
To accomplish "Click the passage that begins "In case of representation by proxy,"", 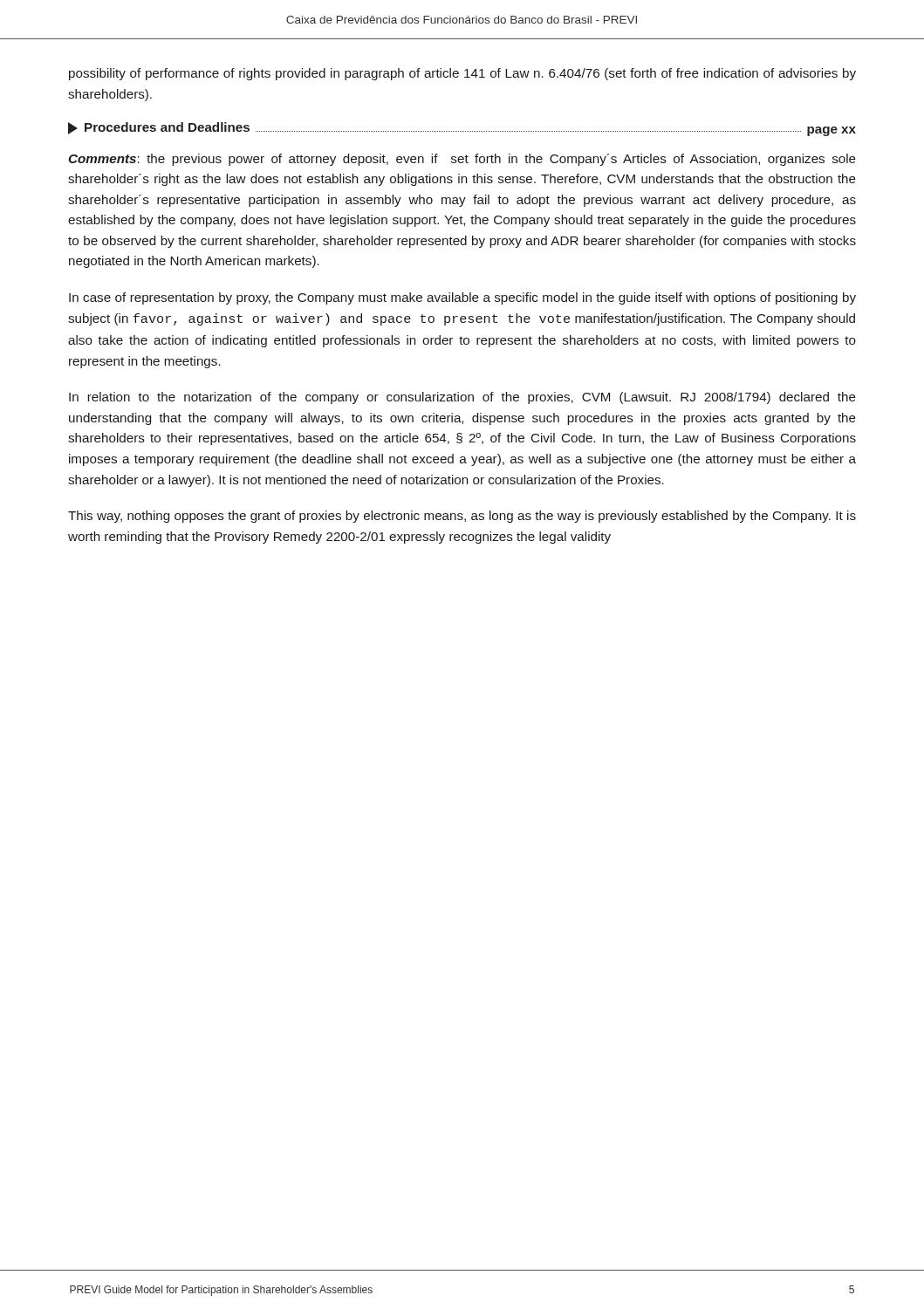I will click(x=462, y=329).
